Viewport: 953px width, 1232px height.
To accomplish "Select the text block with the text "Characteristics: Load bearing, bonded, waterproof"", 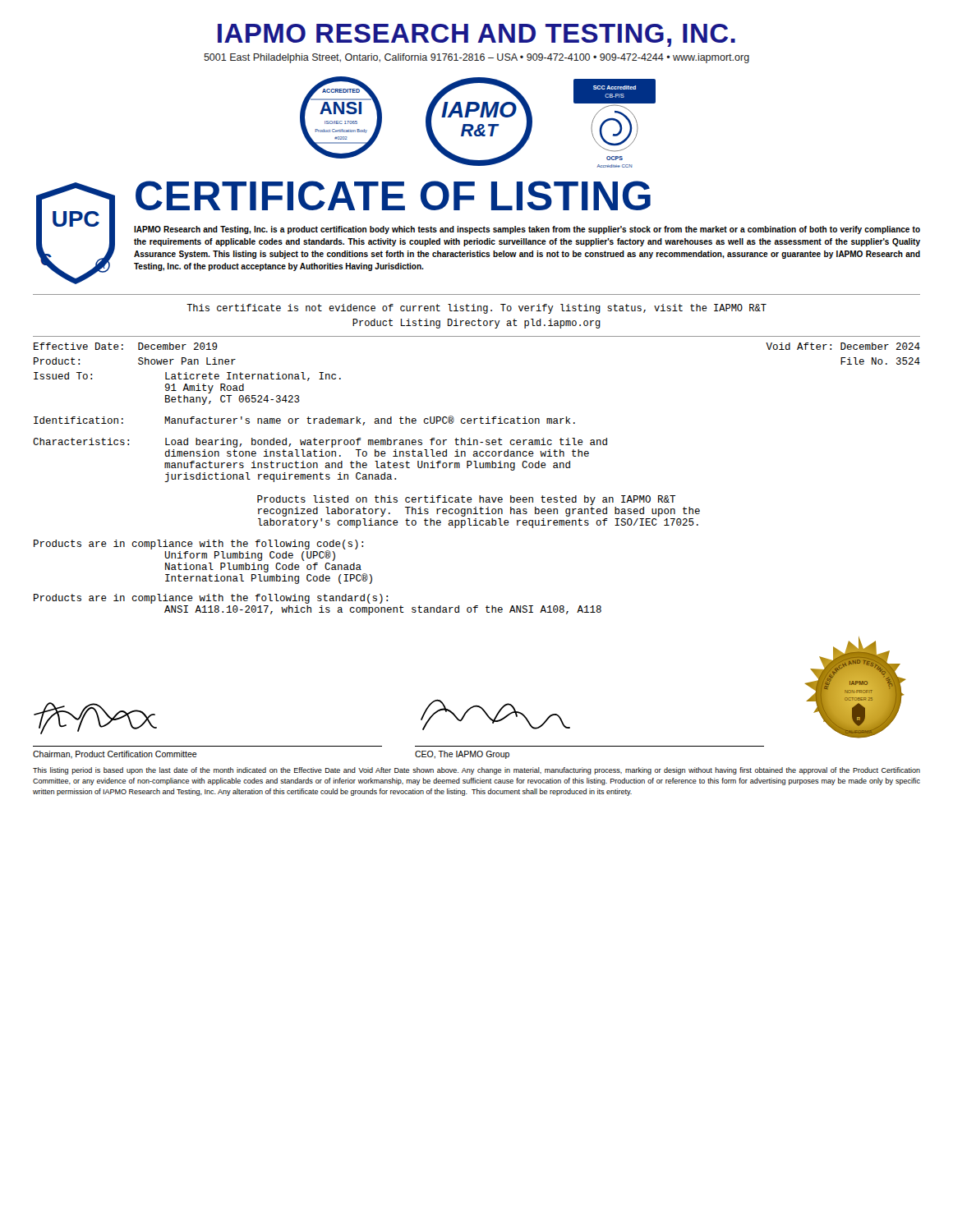I will [x=367, y=483].
